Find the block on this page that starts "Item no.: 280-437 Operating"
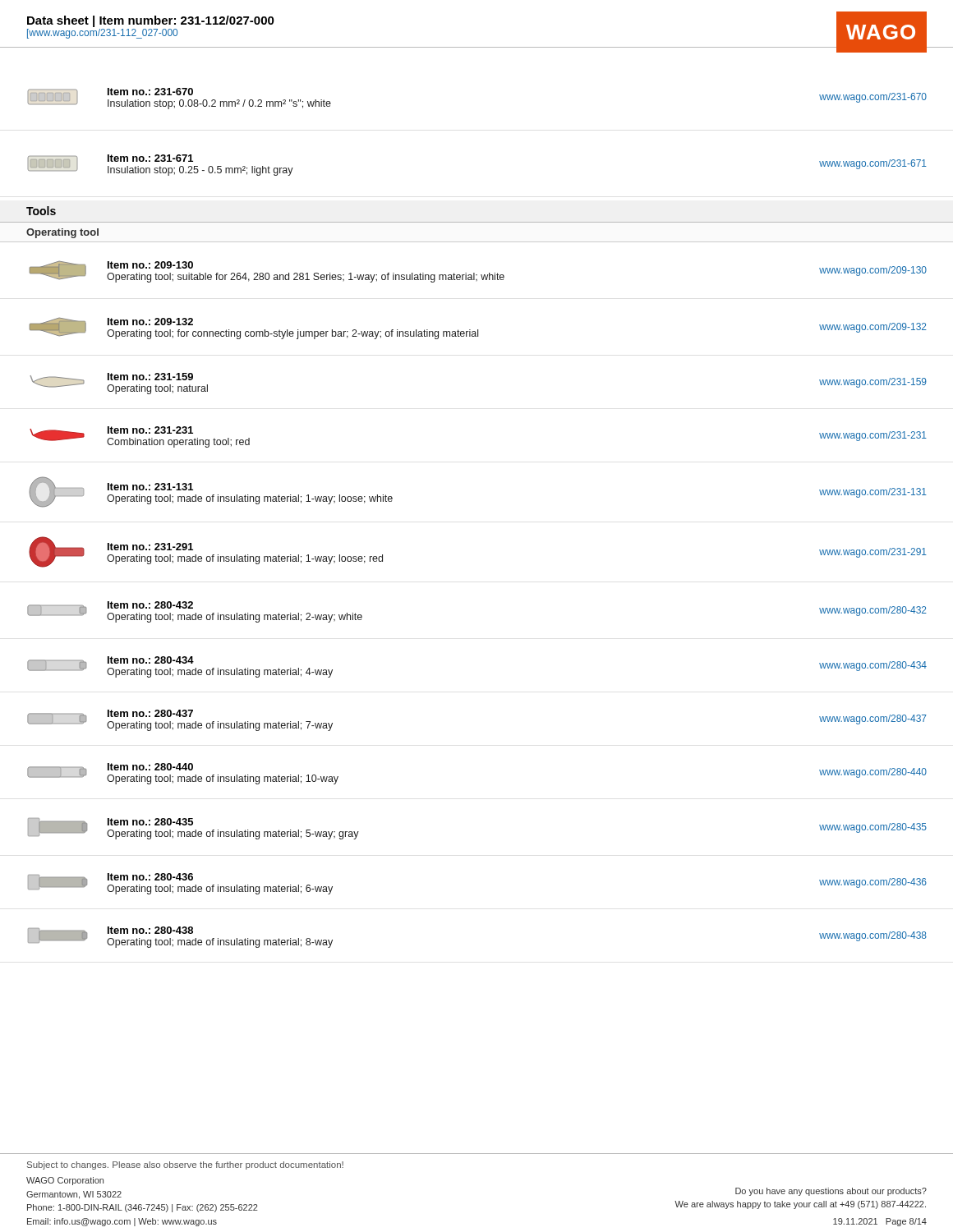 click(173, 723)
